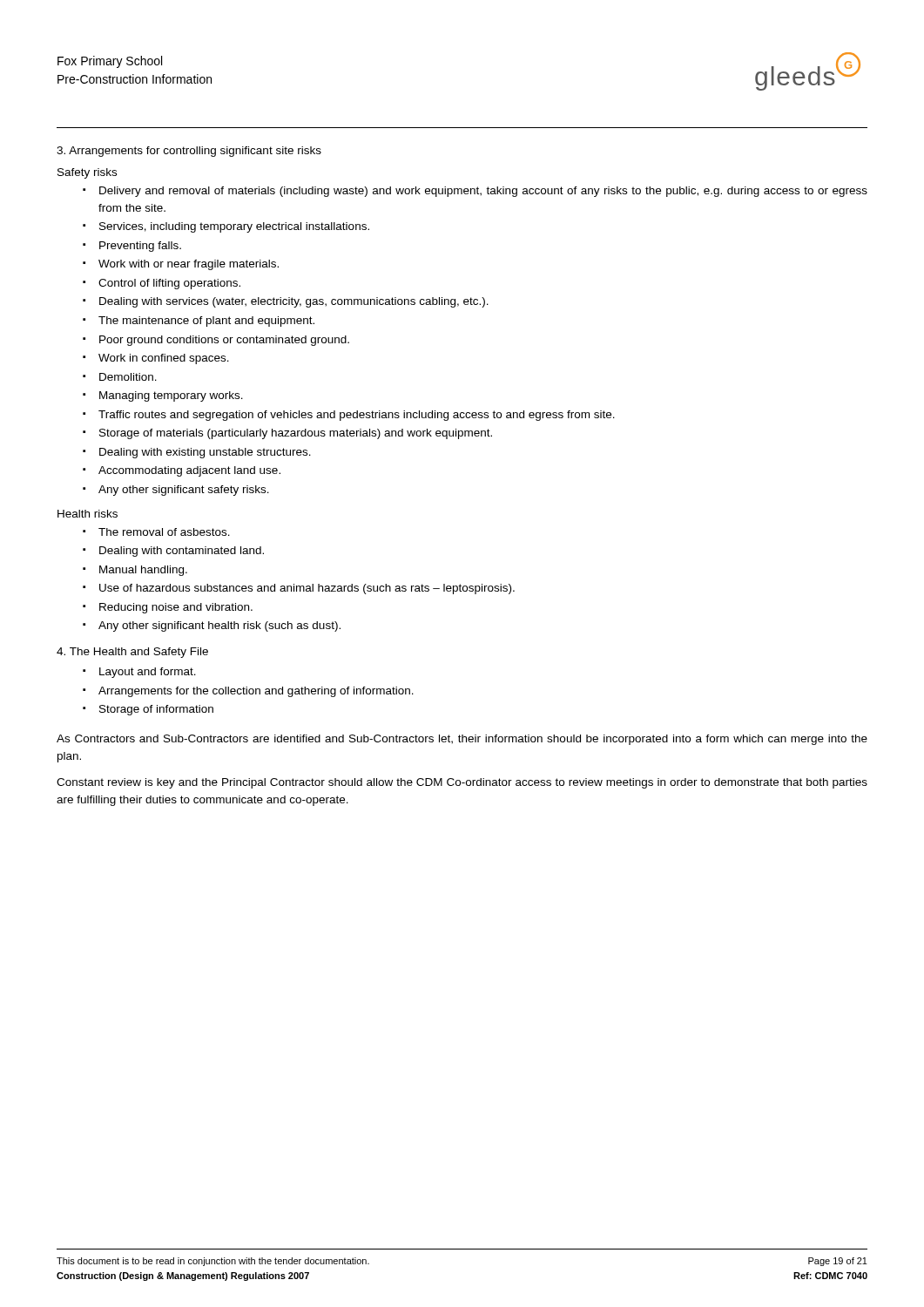
Task: Click on the list item with the text "The removal of asbestos."
Action: point(164,532)
